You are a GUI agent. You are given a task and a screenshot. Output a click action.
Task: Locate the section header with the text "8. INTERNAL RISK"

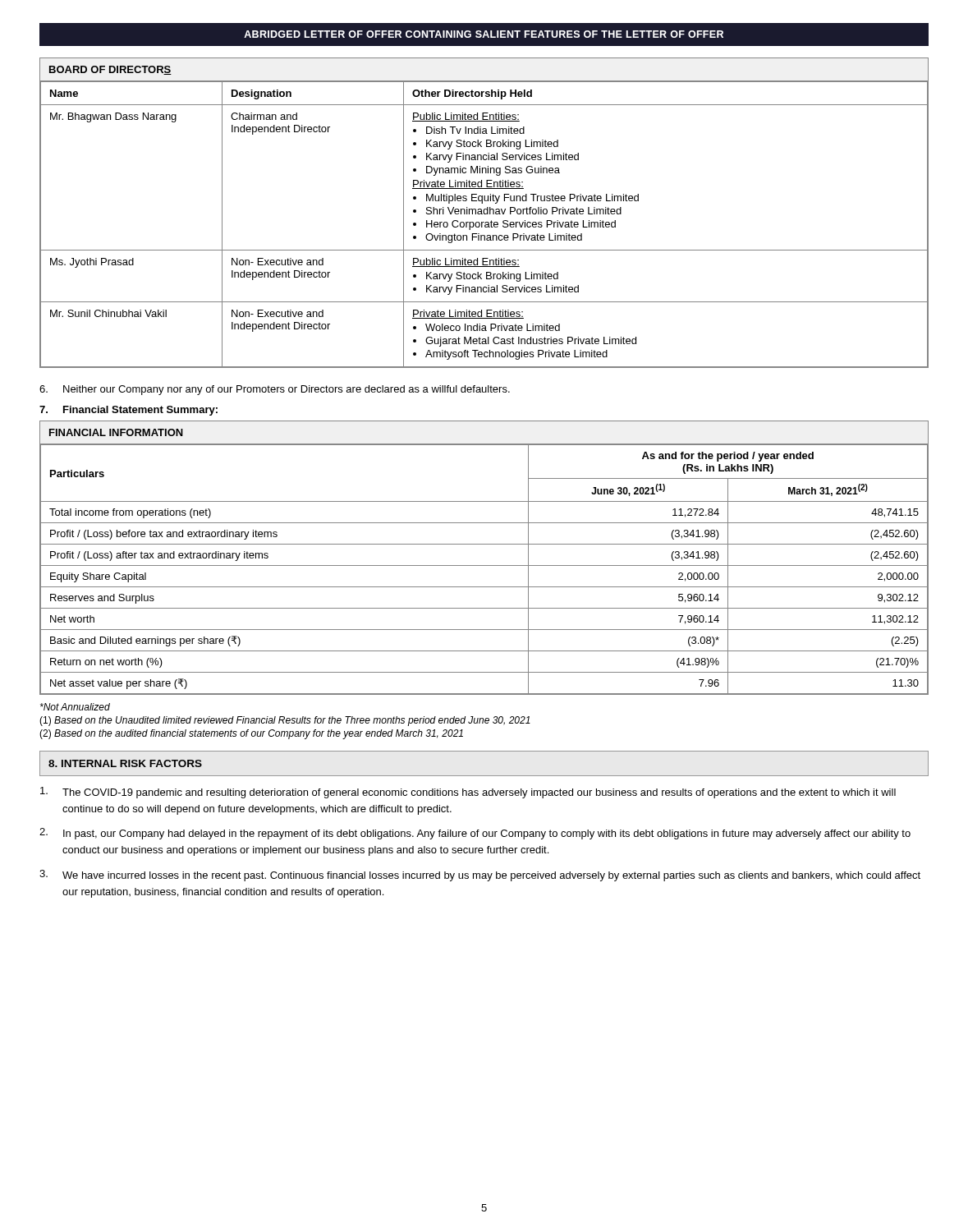(484, 763)
